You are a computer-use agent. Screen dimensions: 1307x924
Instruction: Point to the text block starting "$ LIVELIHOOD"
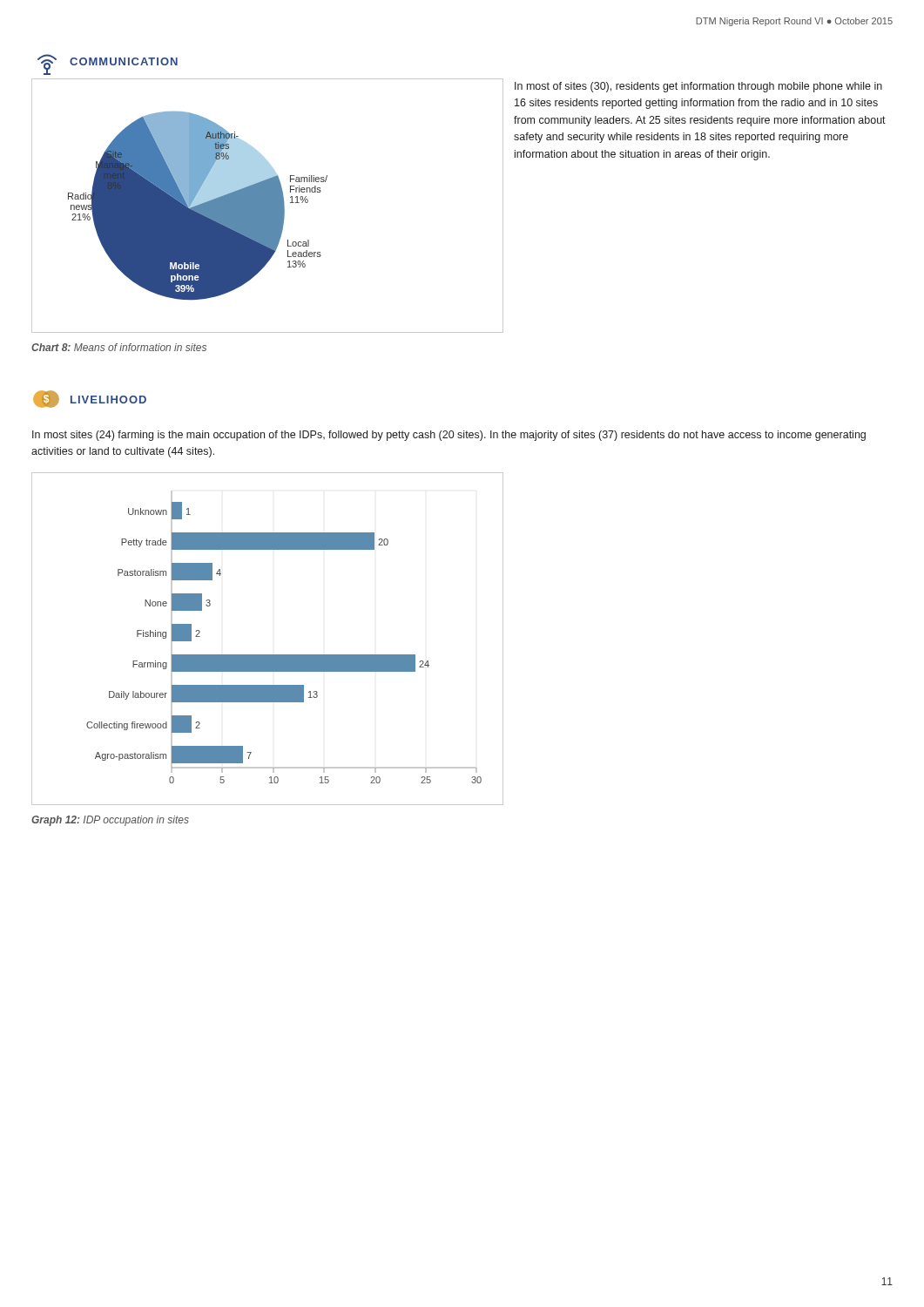[x=89, y=399]
